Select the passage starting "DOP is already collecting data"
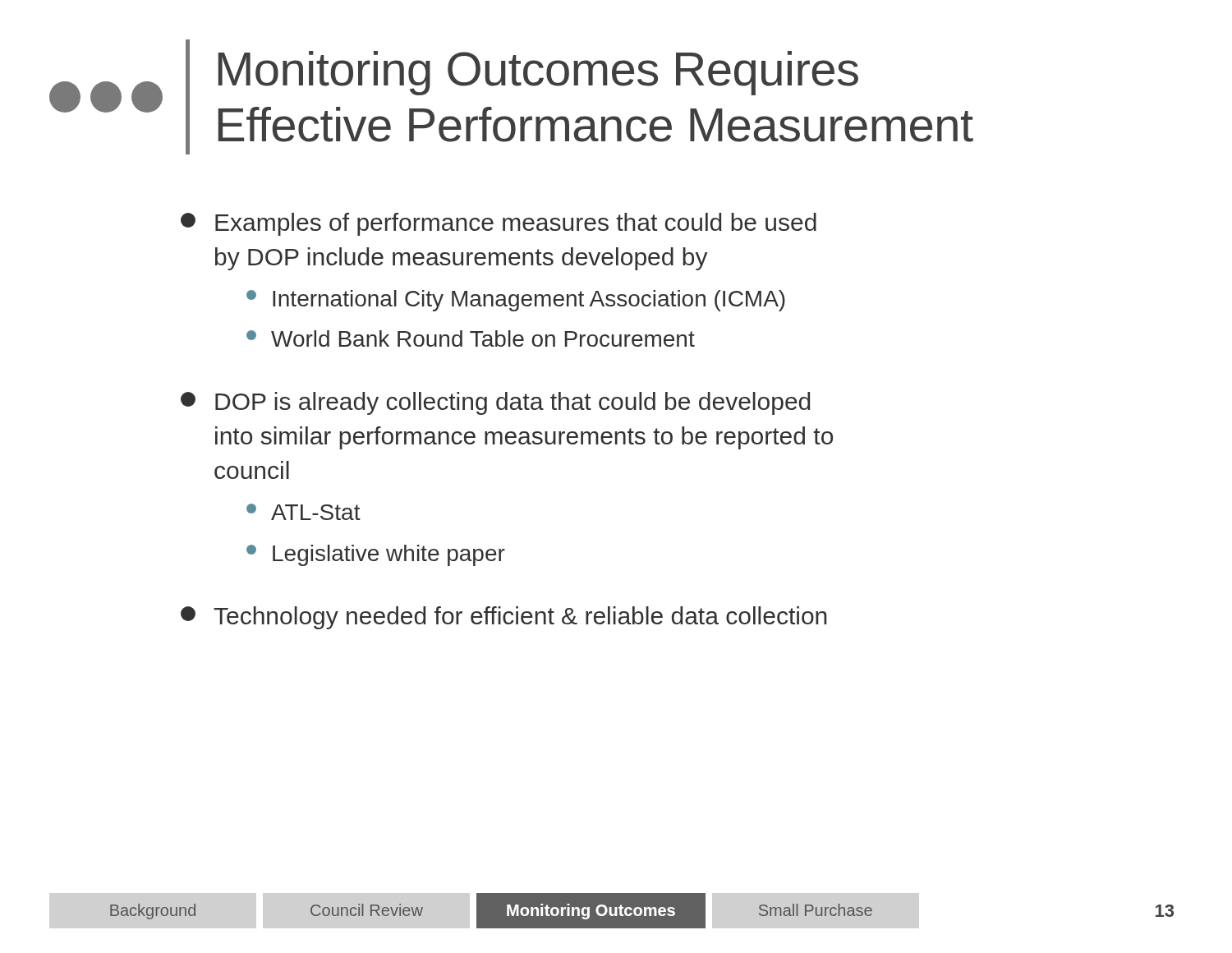The image size is (1232, 953). 495,403
